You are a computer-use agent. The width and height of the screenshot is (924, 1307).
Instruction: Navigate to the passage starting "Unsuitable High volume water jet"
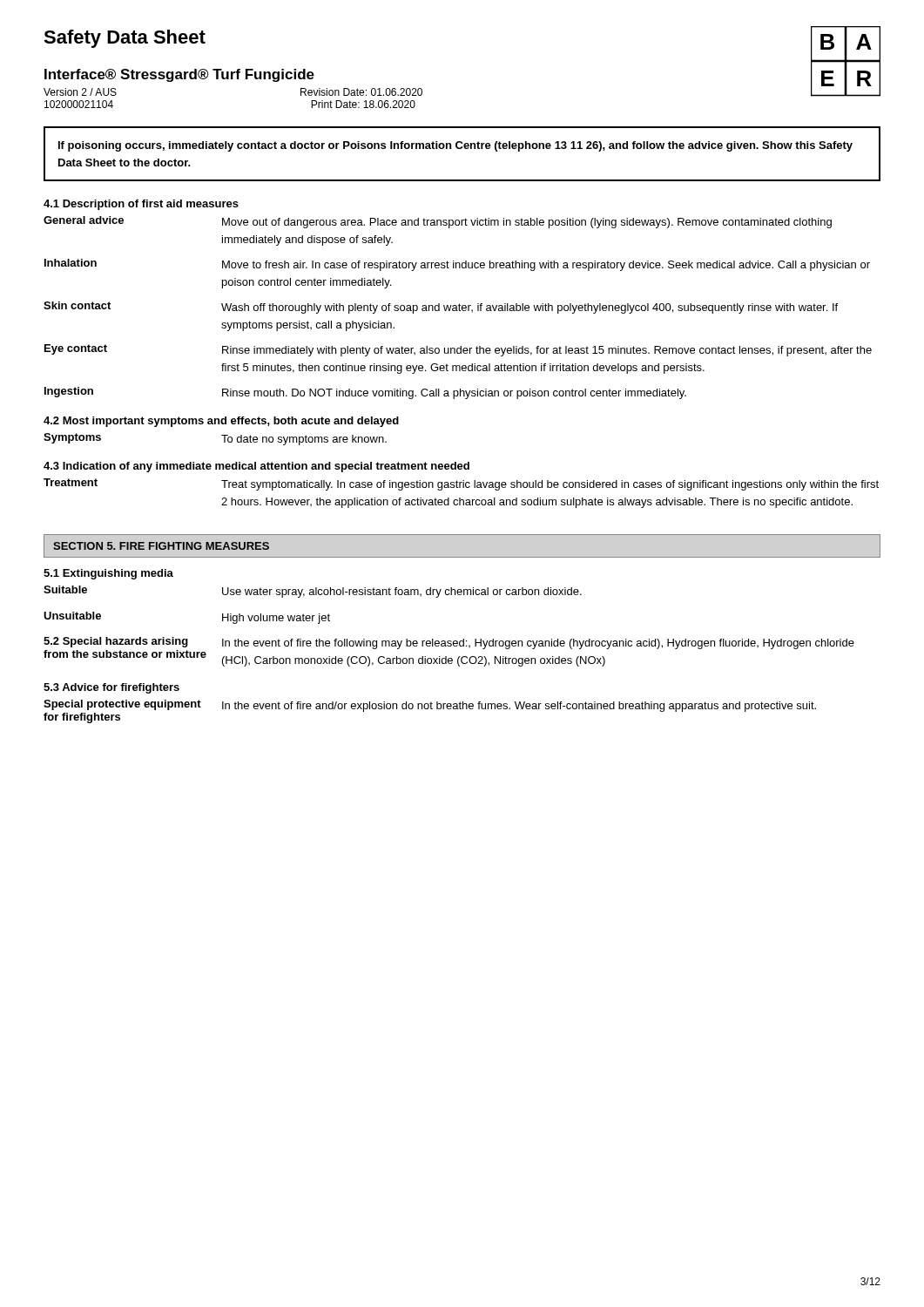tap(73, 617)
